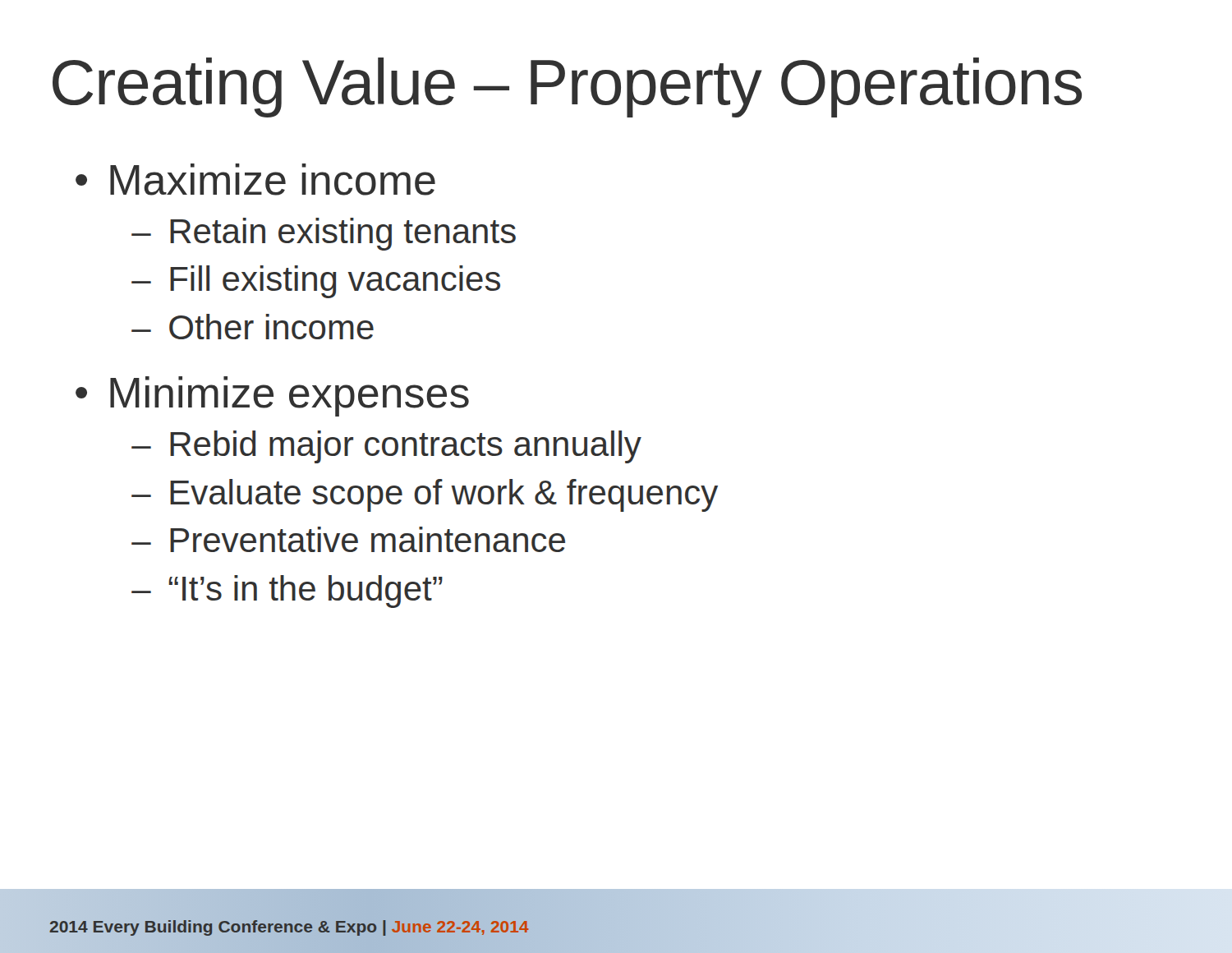Find the text block starting "– Other income"
The image size is (1232, 953).
(x=253, y=328)
